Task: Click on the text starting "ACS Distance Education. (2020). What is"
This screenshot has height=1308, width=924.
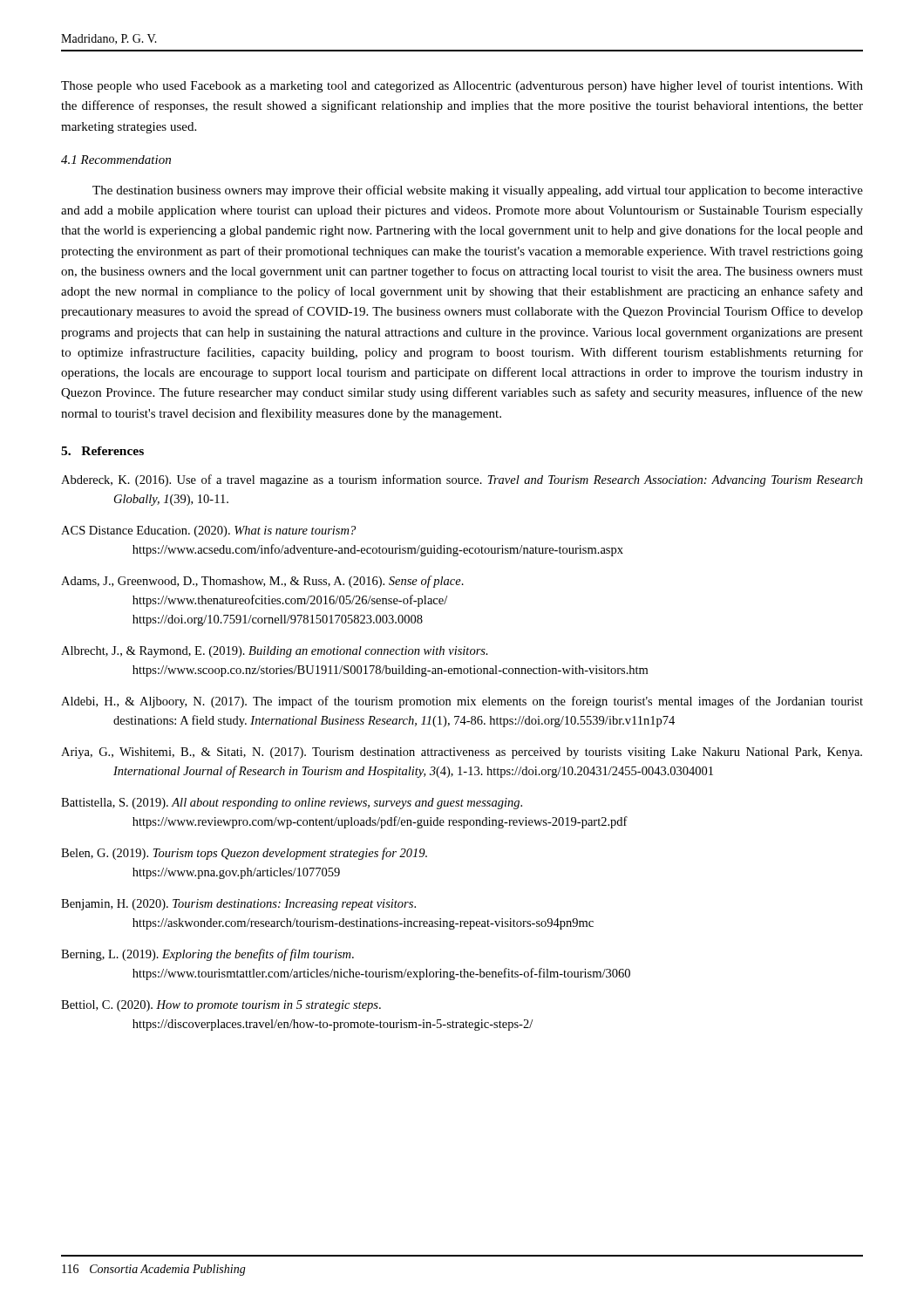Action: [462, 541]
